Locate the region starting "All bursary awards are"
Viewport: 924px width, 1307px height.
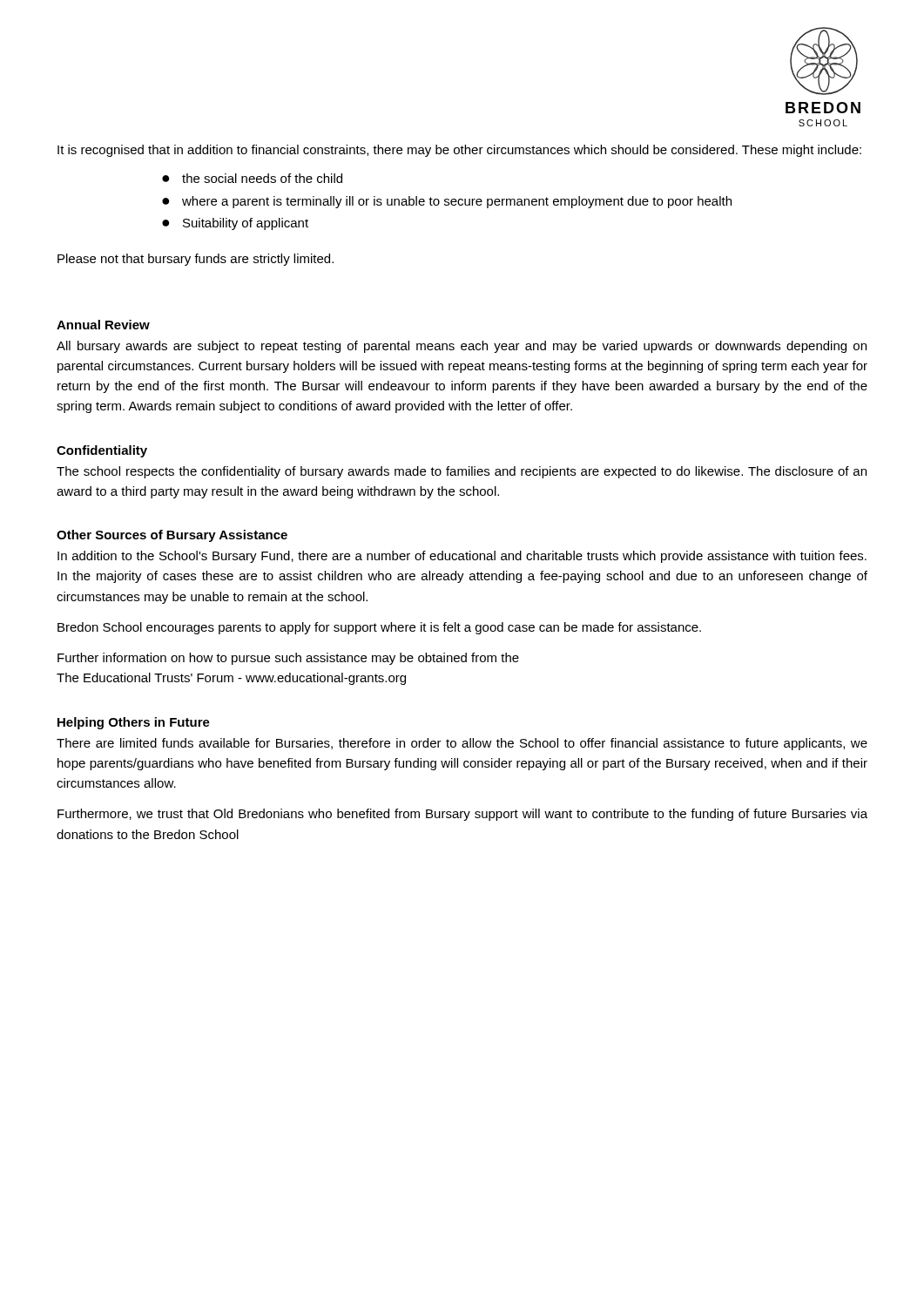[x=462, y=376]
